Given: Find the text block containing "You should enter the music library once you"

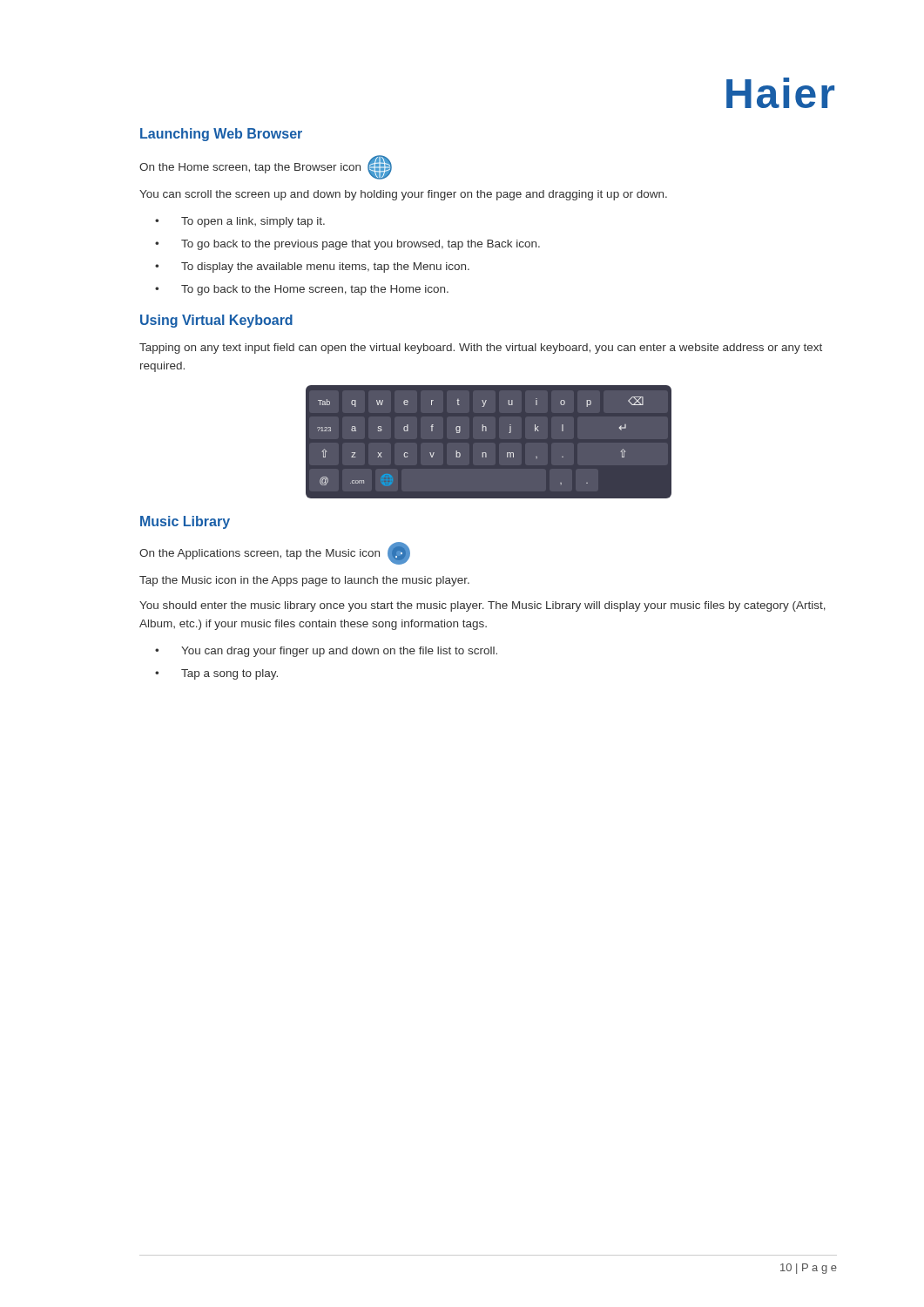Looking at the screenshot, I should [483, 615].
